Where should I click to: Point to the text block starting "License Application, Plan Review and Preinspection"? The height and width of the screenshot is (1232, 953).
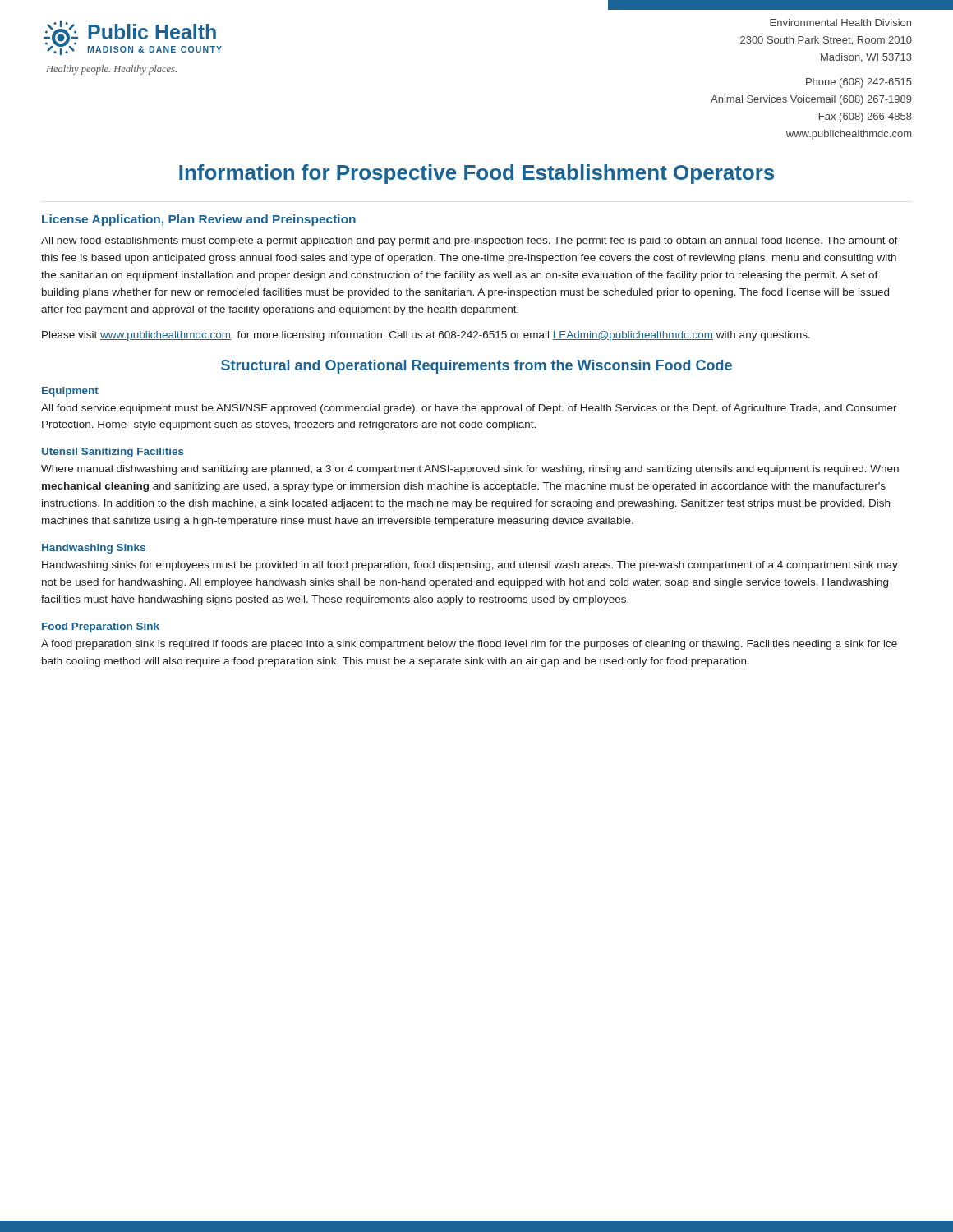point(199,219)
